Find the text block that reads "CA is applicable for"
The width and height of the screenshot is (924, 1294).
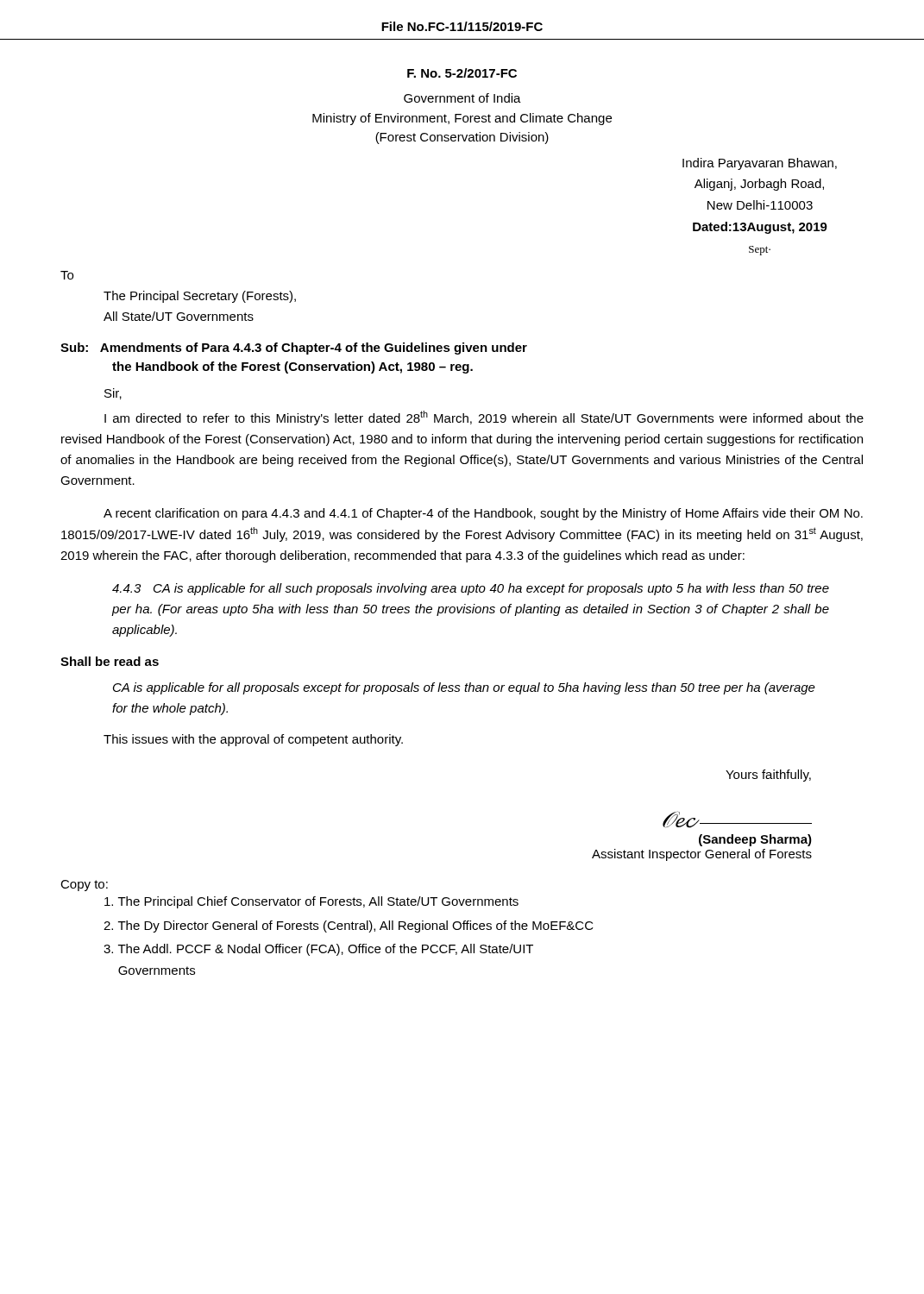point(464,697)
